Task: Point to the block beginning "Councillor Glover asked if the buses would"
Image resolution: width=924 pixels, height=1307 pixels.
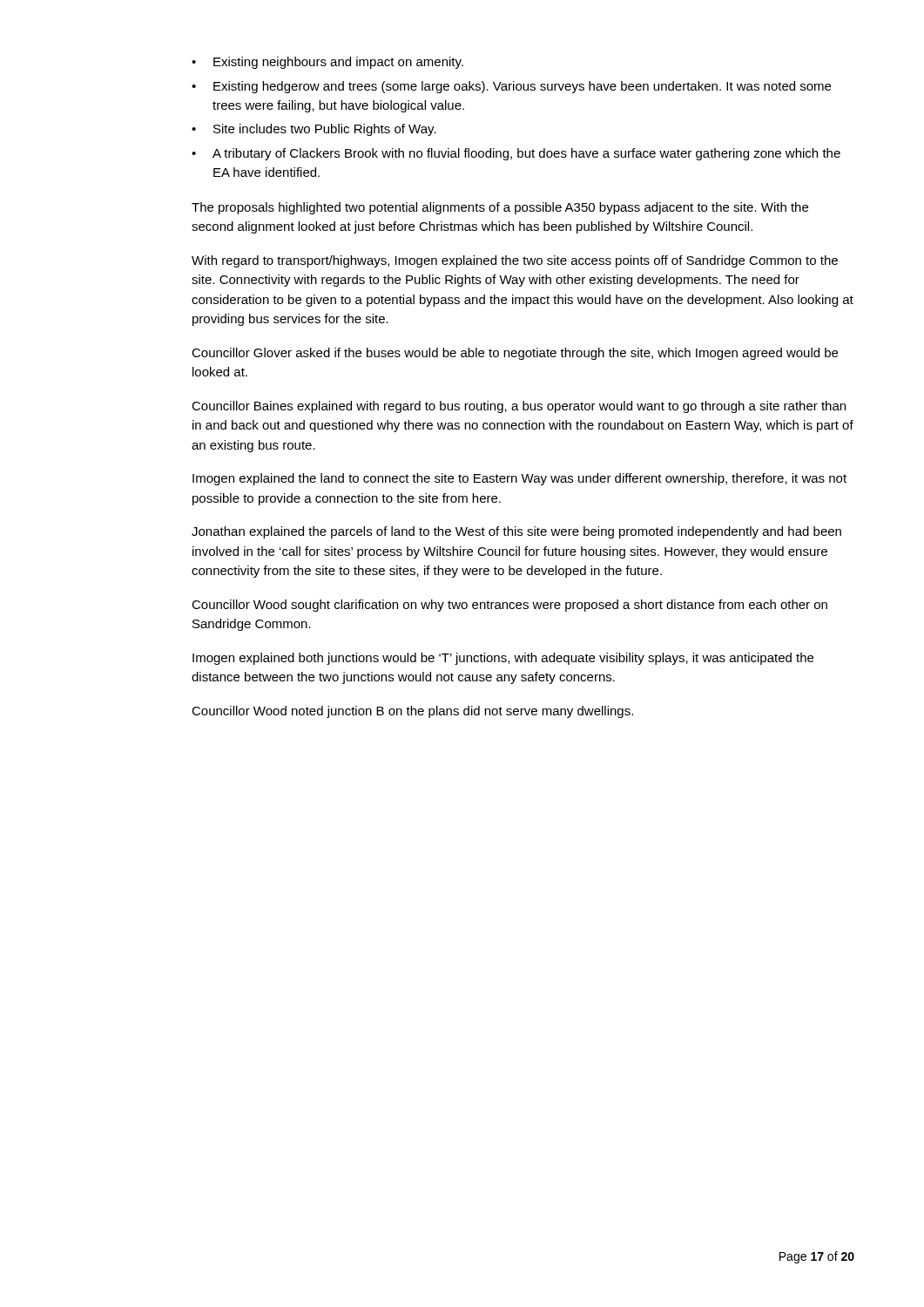Action: point(515,362)
